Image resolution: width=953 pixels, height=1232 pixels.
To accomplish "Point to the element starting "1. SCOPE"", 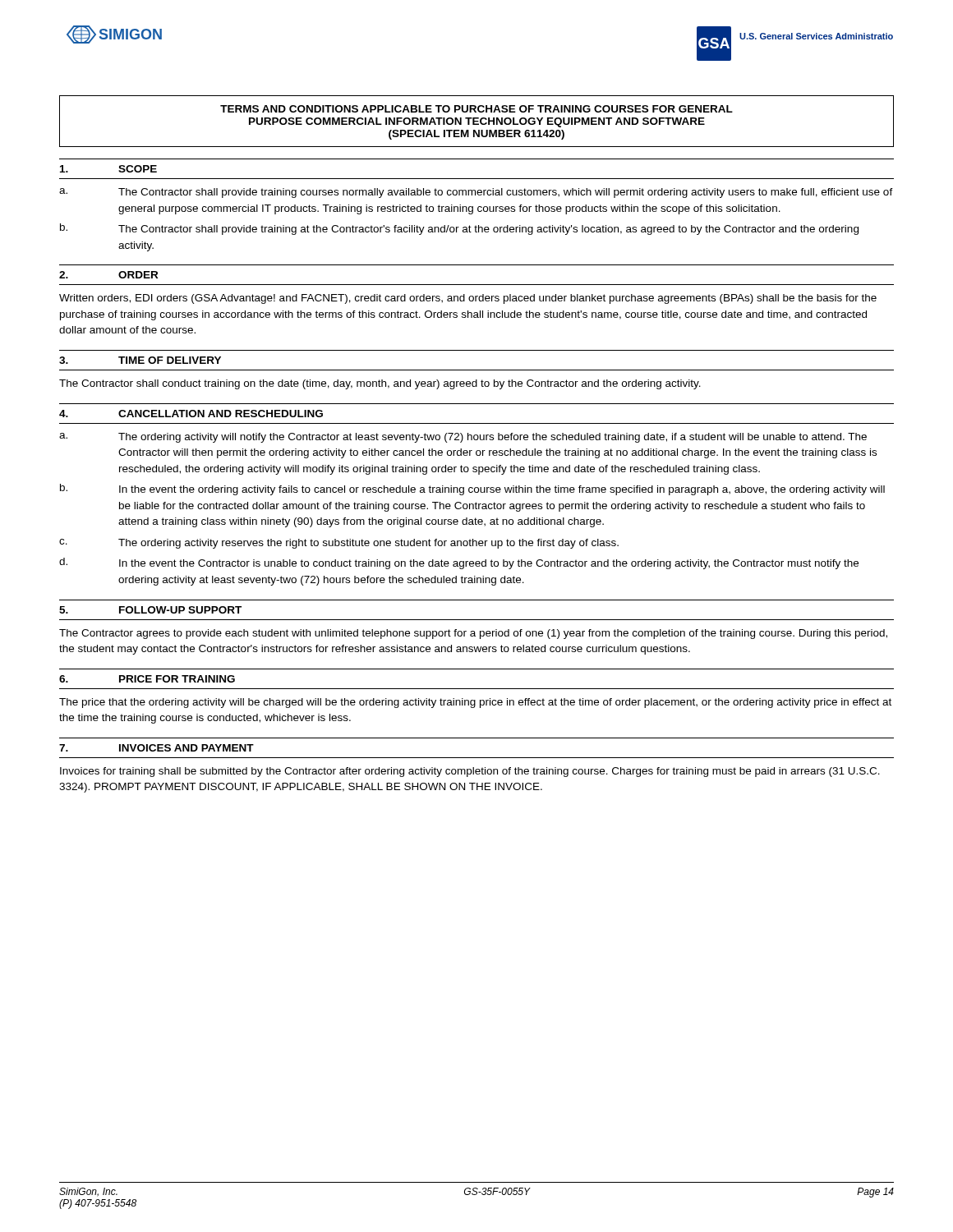I will click(108, 169).
